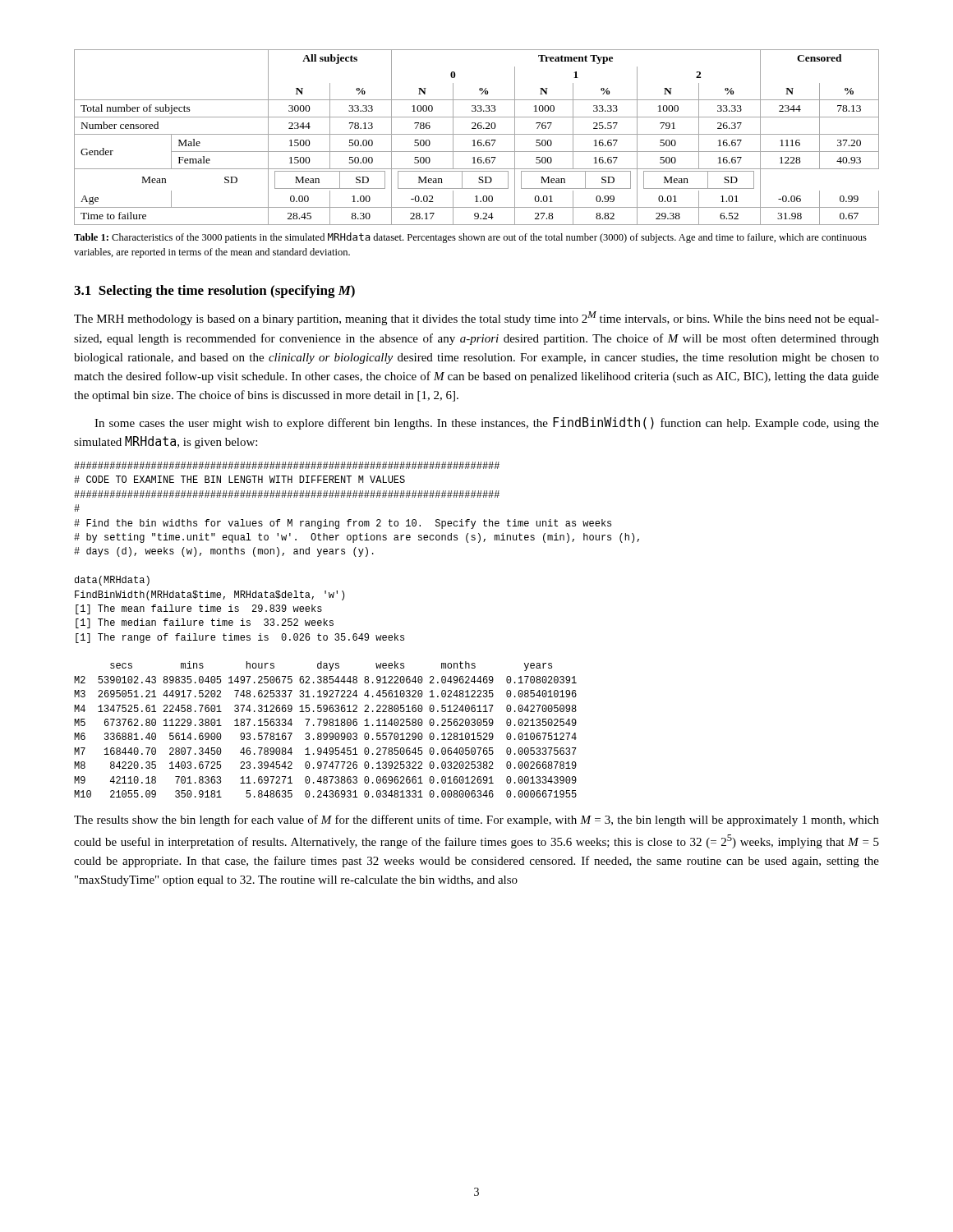Select the table that reads "Treatment Type"

point(476,137)
